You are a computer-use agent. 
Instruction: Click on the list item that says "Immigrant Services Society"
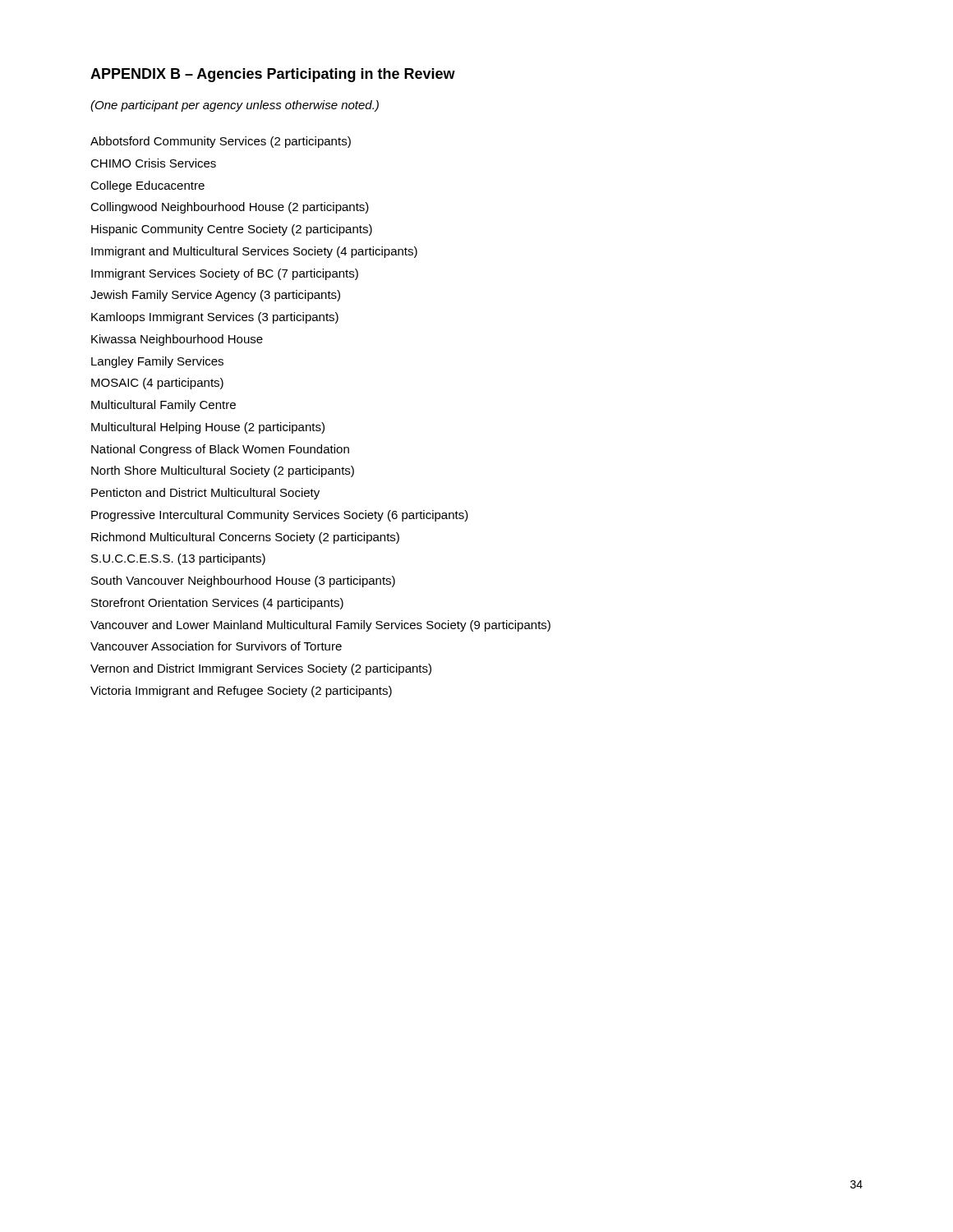click(x=225, y=273)
